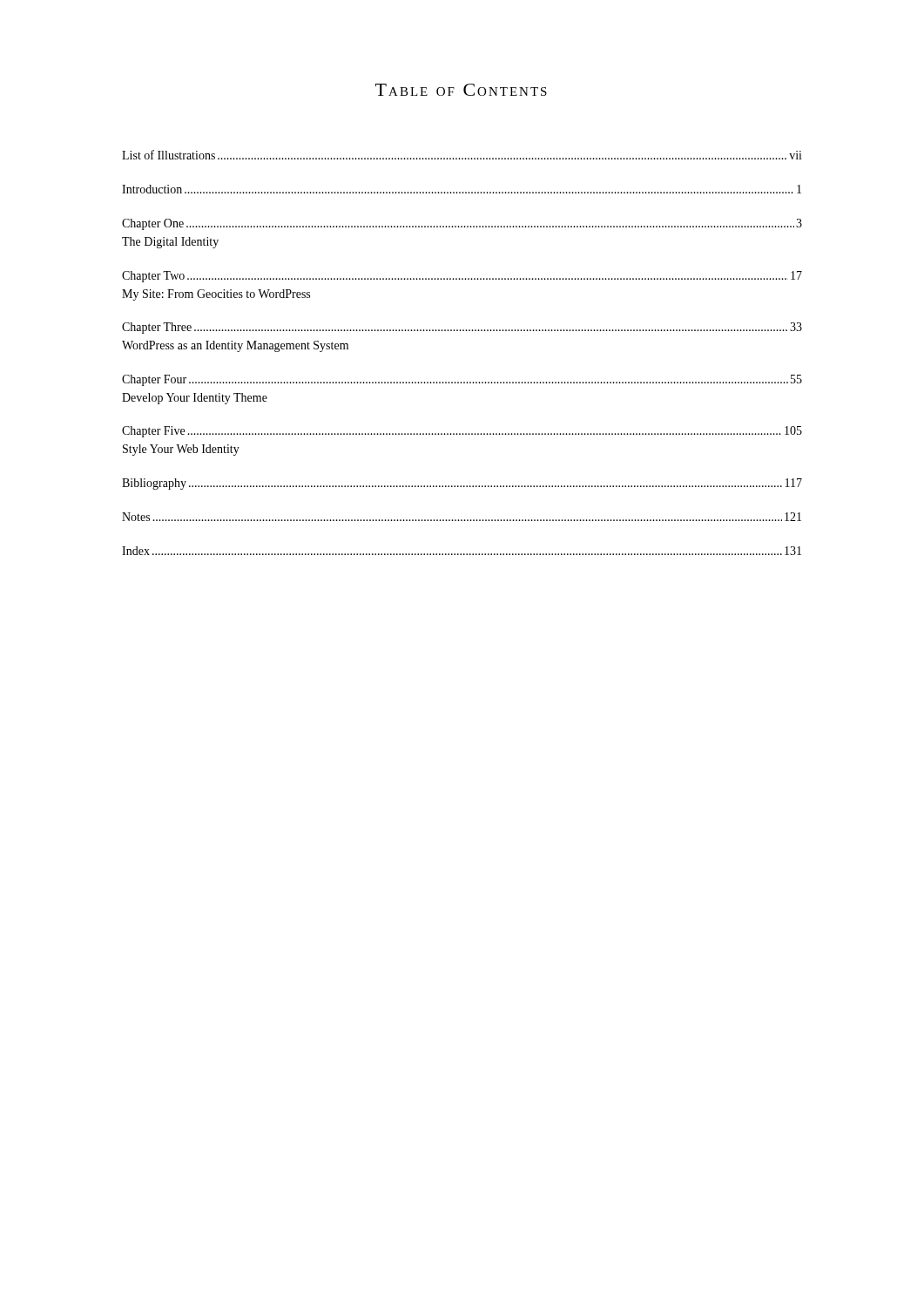Image resolution: width=924 pixels, height=1307 pixels.
Task: Click on the text starting "Chapter Five 105"
Action: tap(462, 440)
